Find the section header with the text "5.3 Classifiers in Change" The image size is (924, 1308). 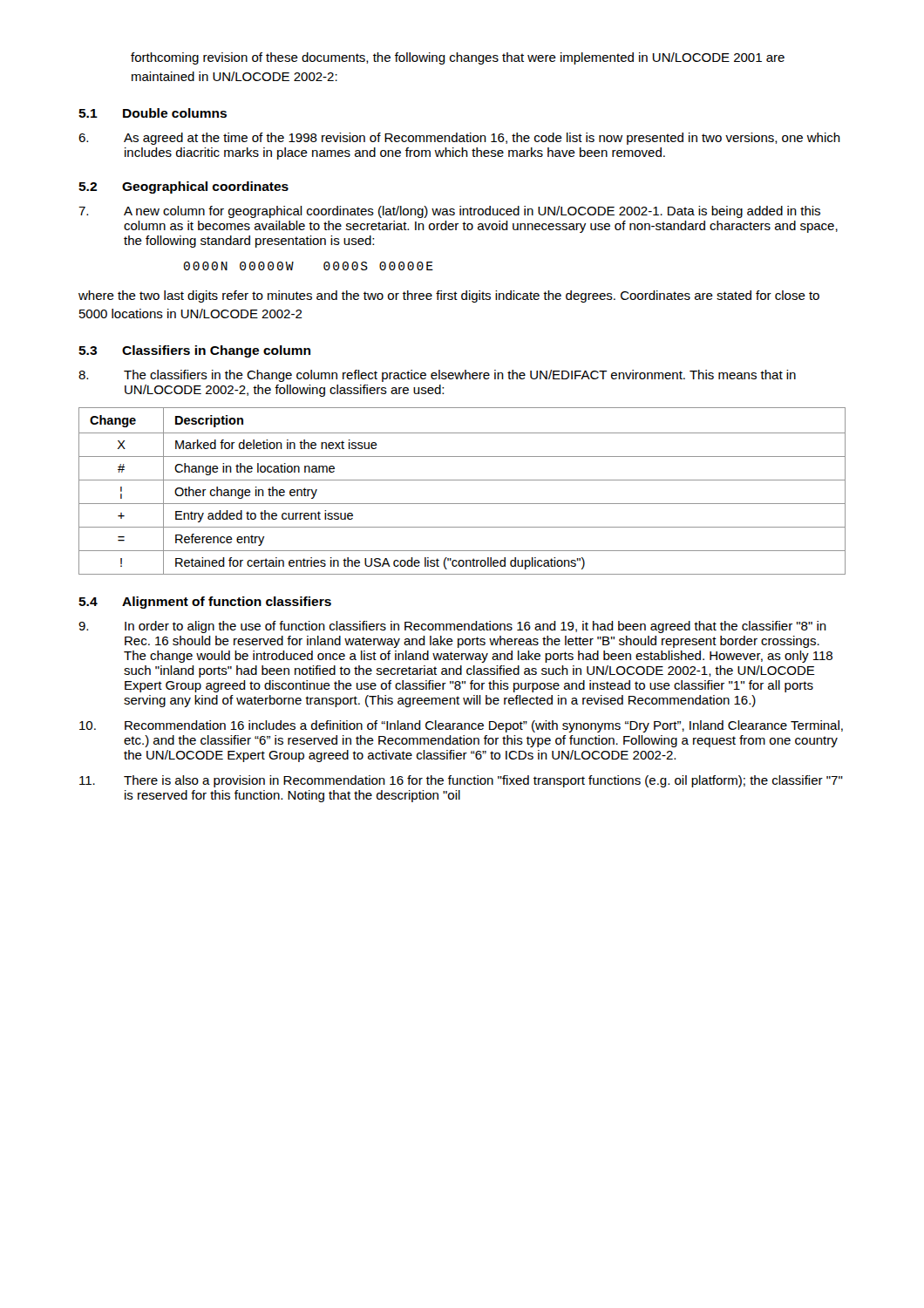(195, 351)
